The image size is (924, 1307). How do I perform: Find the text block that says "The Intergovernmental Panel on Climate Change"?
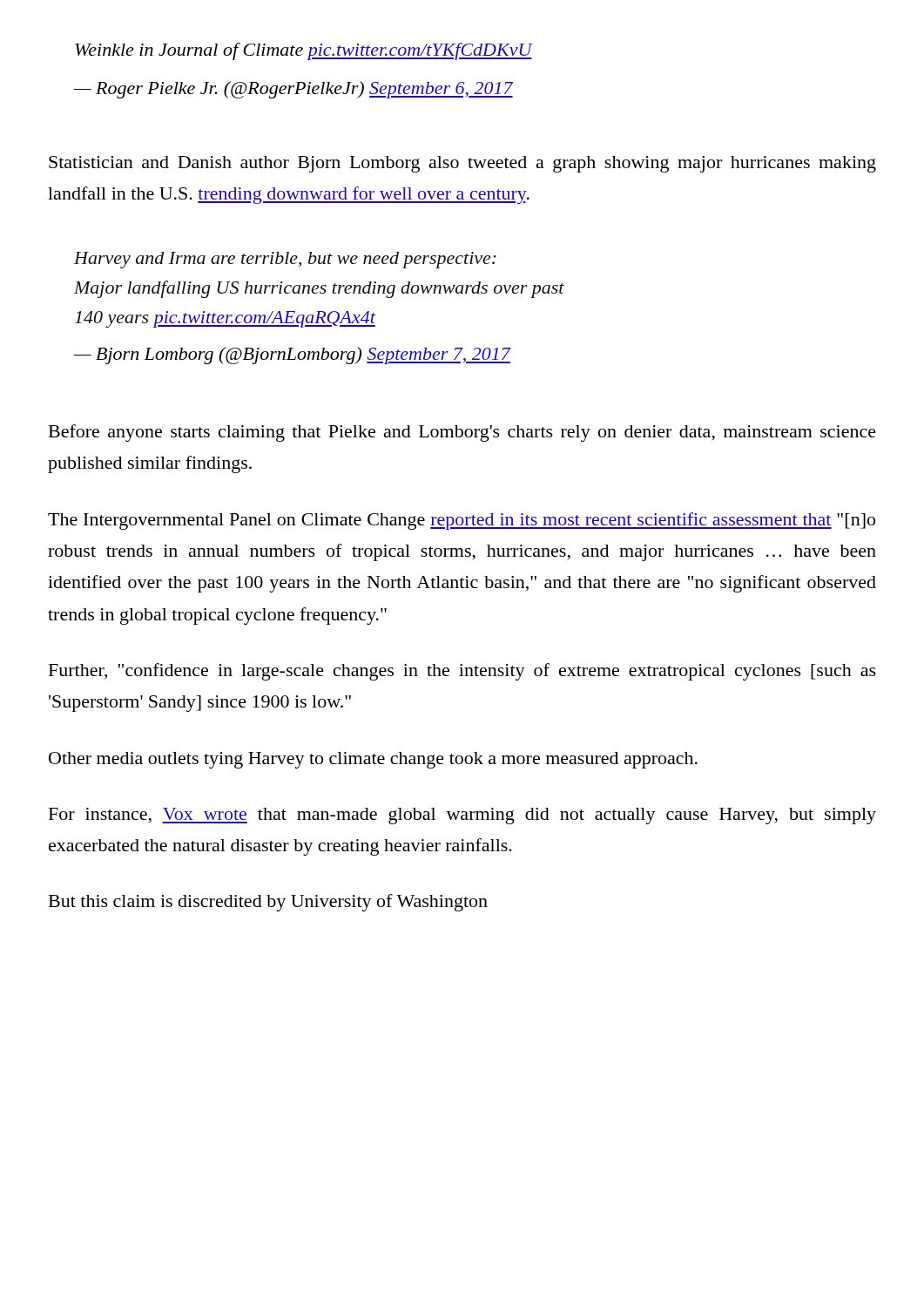click(x=462, y=566)
